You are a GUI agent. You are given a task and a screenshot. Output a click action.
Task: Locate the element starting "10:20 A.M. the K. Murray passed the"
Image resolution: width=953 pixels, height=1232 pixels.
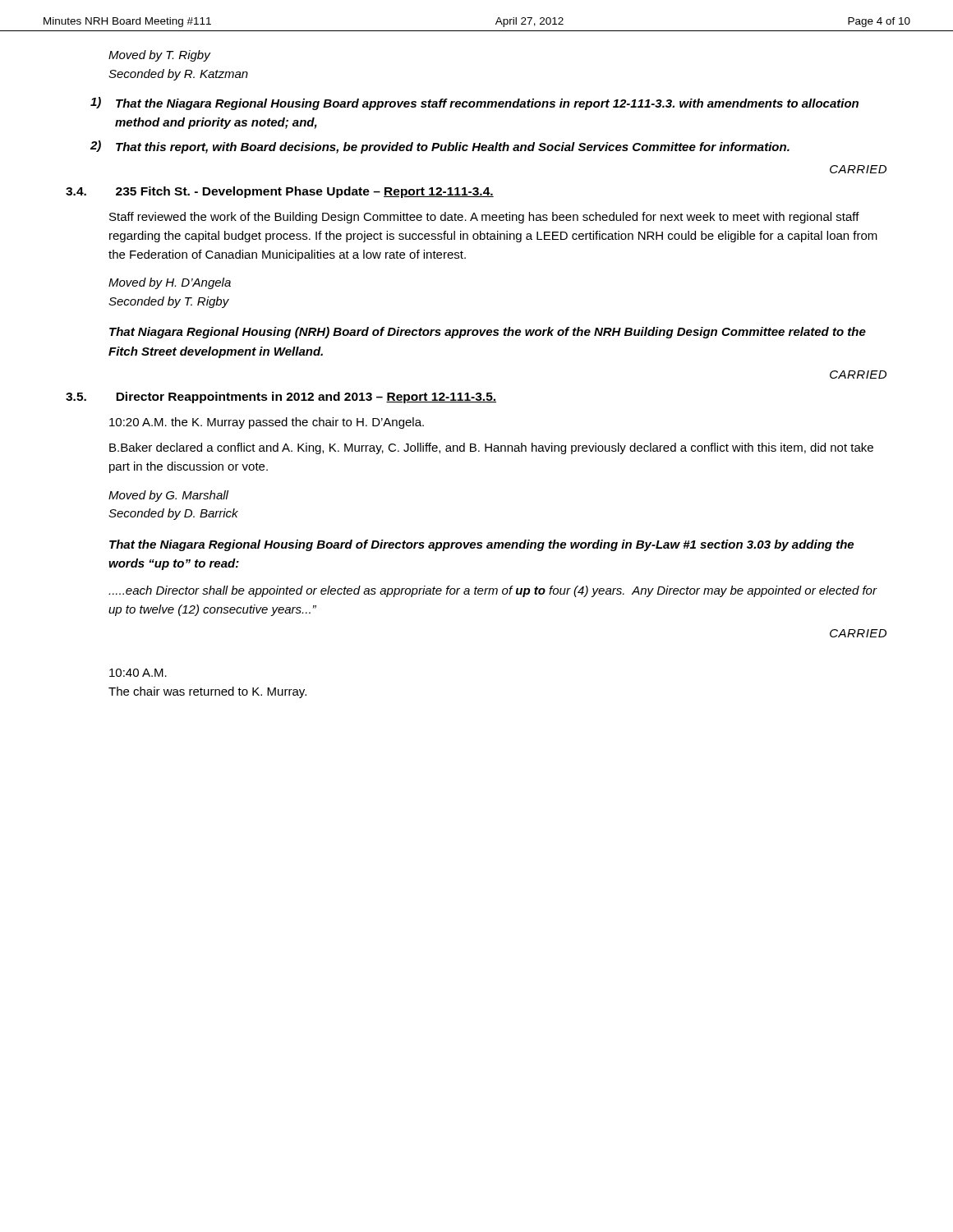pos(267,422)
